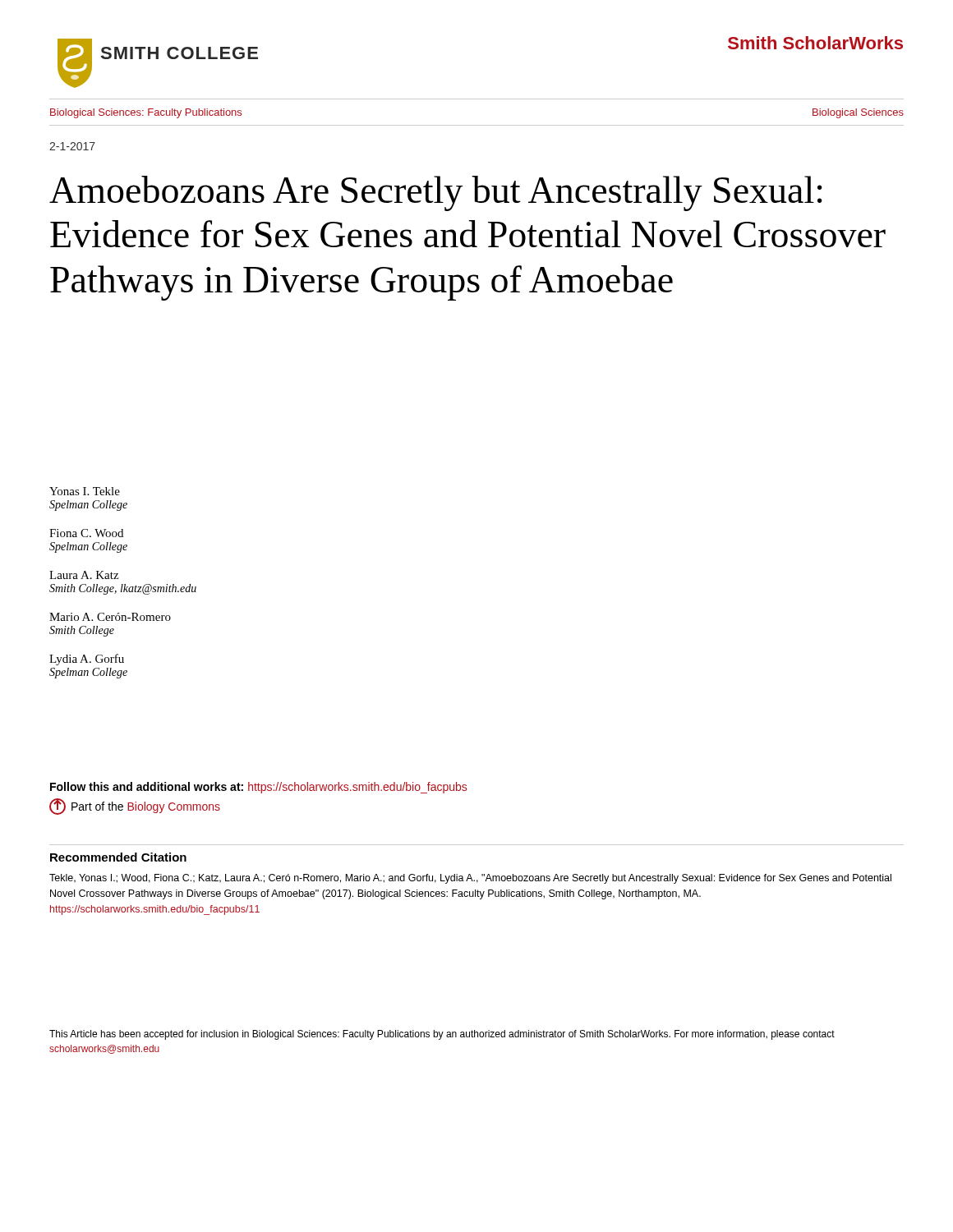
Task: Where does it say "Recommended Citation"?
Action: pyautogui.click(x=118, y=857)
